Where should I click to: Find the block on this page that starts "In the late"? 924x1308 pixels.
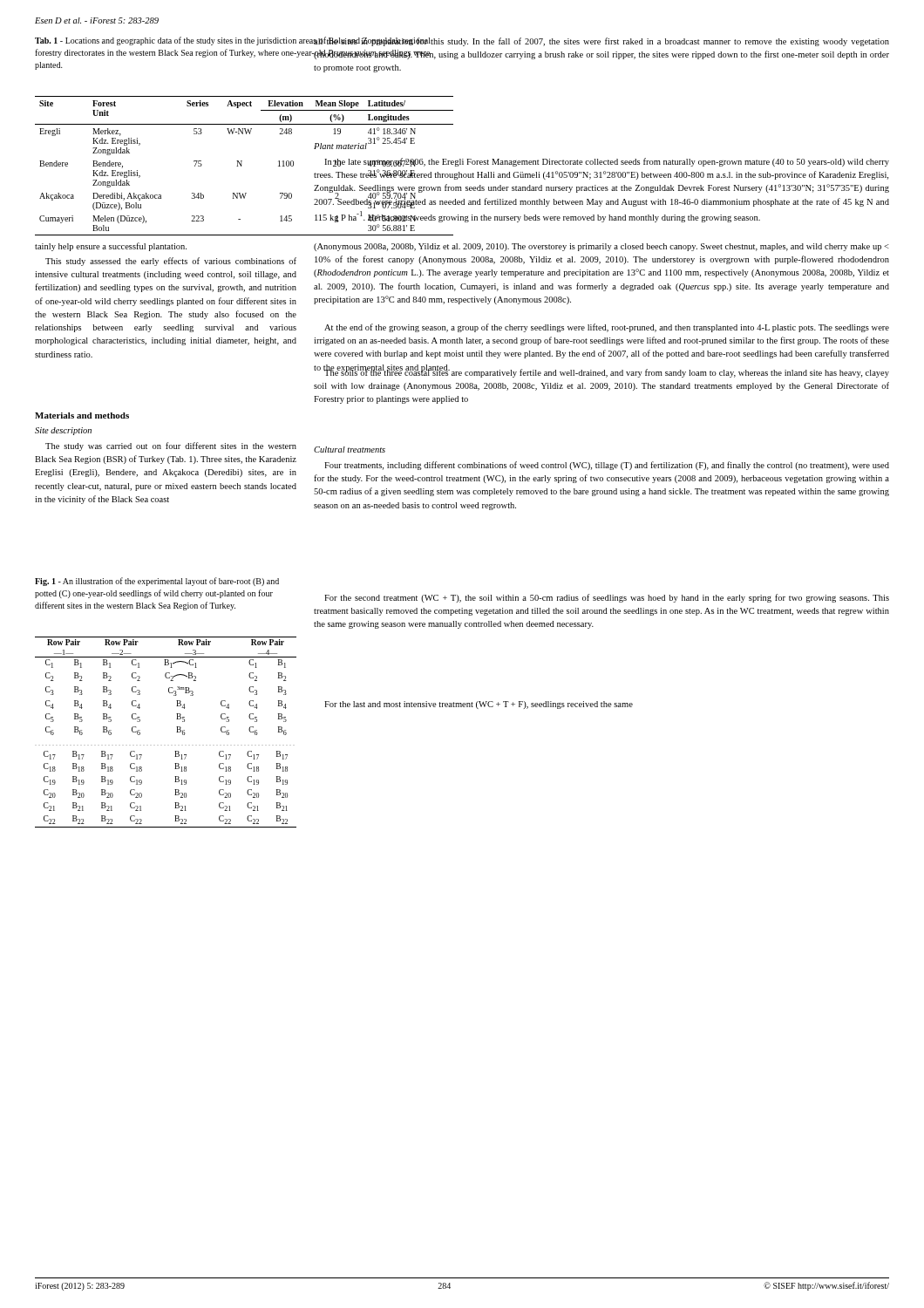(601, 190)
